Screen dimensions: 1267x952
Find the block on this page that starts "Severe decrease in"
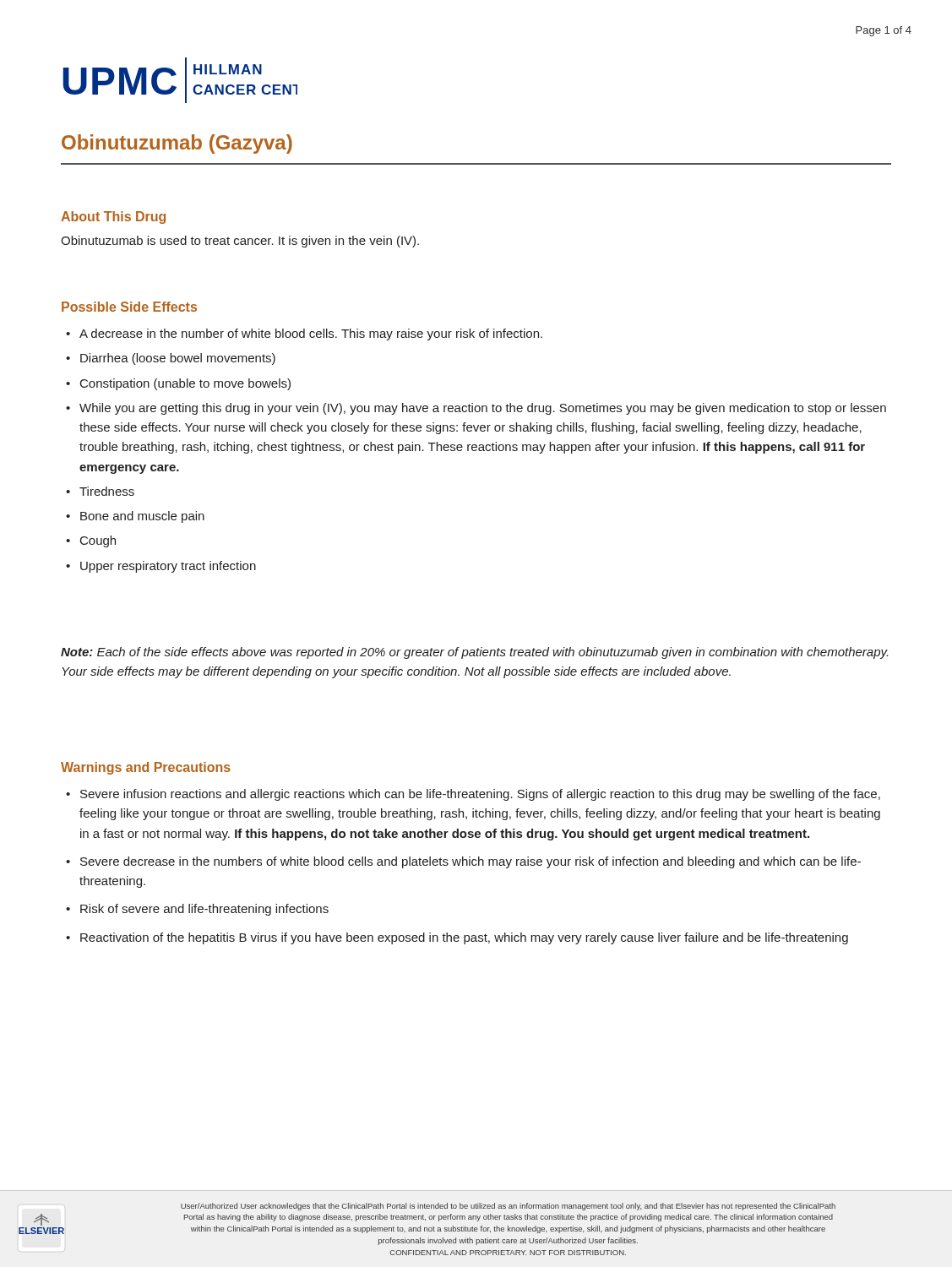tap(470, 871)
